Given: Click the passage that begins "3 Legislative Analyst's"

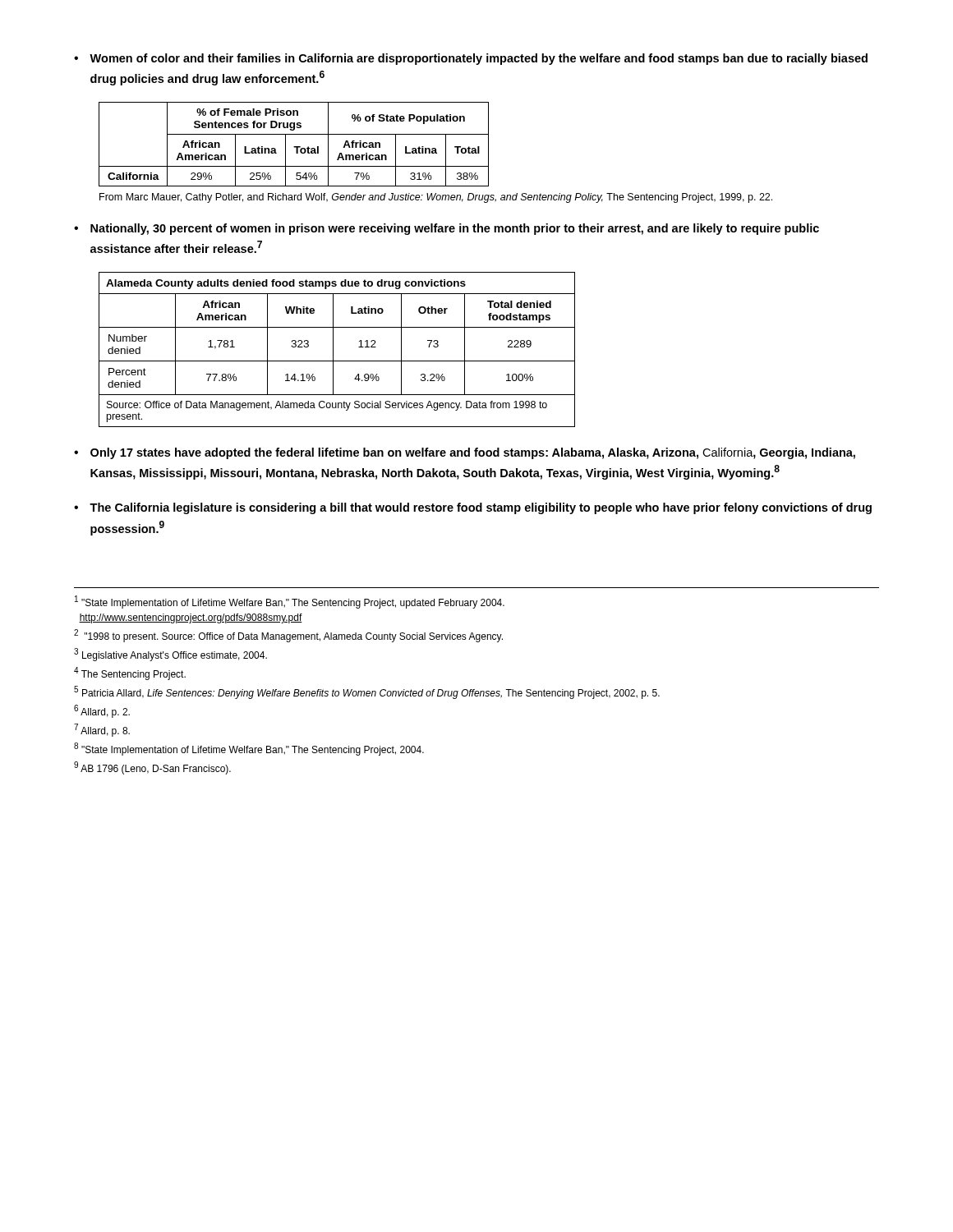Looking at the screenshot, I should tap(171, 654).
